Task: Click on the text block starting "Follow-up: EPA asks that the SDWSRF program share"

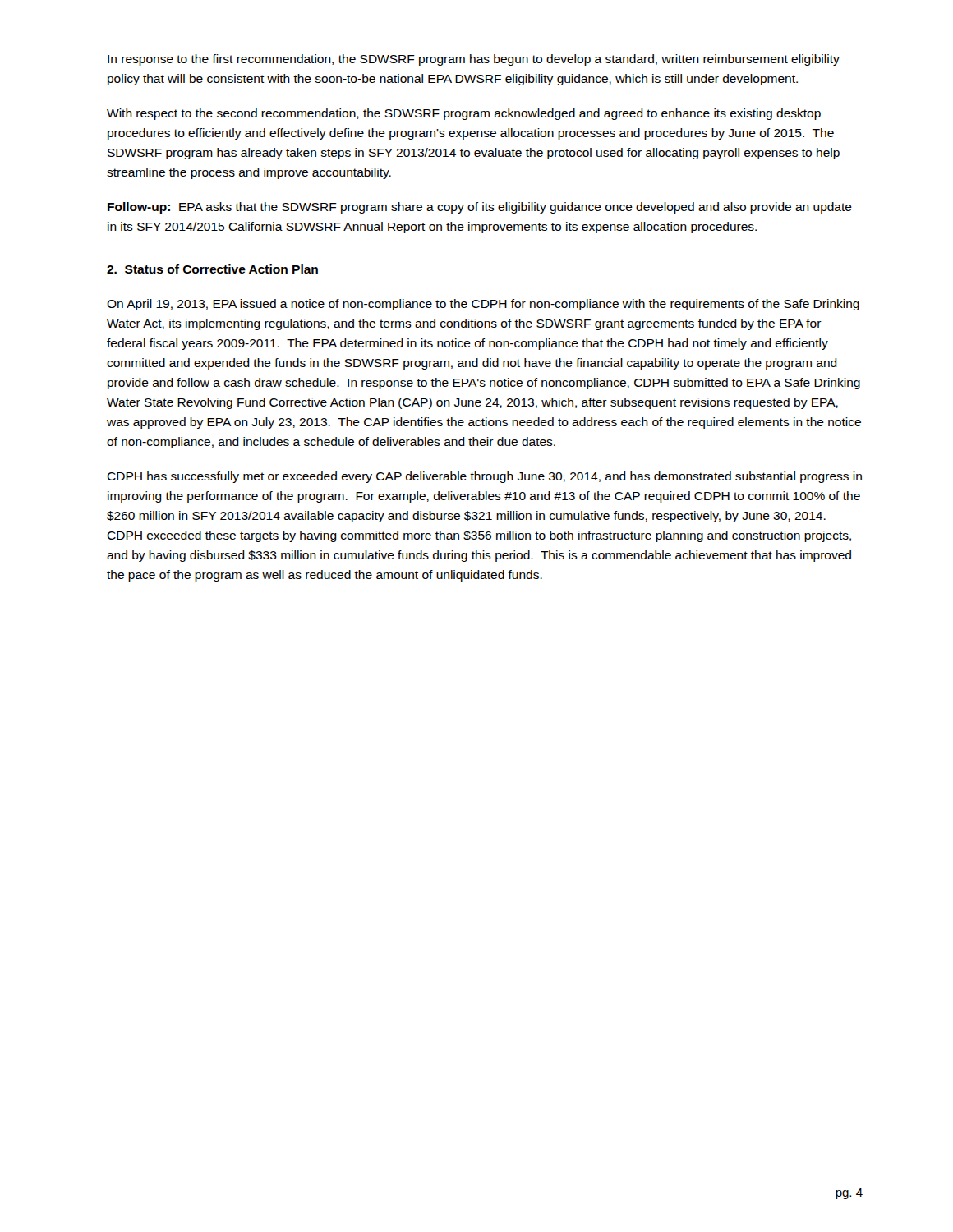Action: click(x=479, y=217)
